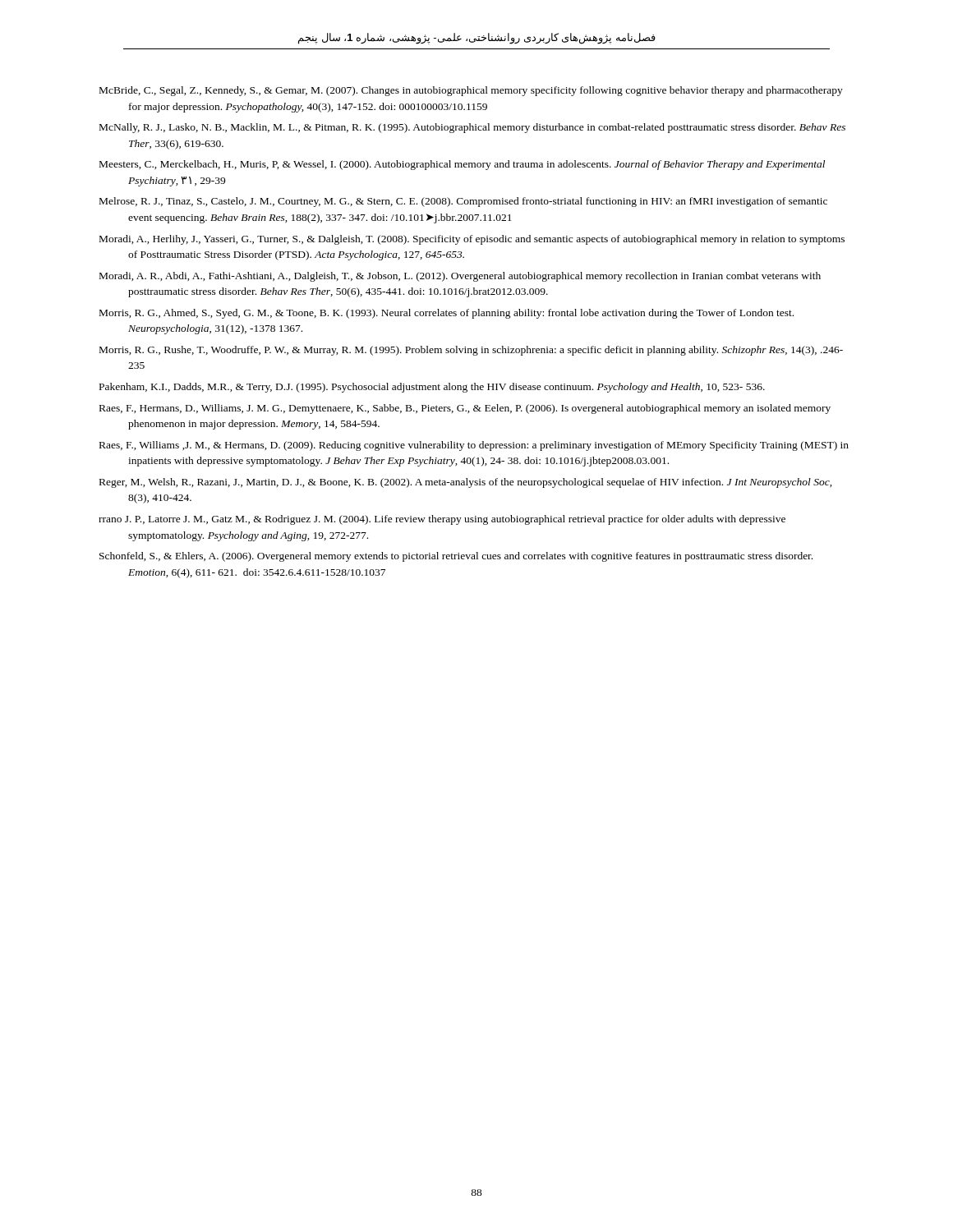Point to the block starting "Reger, M., Welsh, R., Razani, J., Martin, D."
The image size is (953, 1232).
pos(465,490)
